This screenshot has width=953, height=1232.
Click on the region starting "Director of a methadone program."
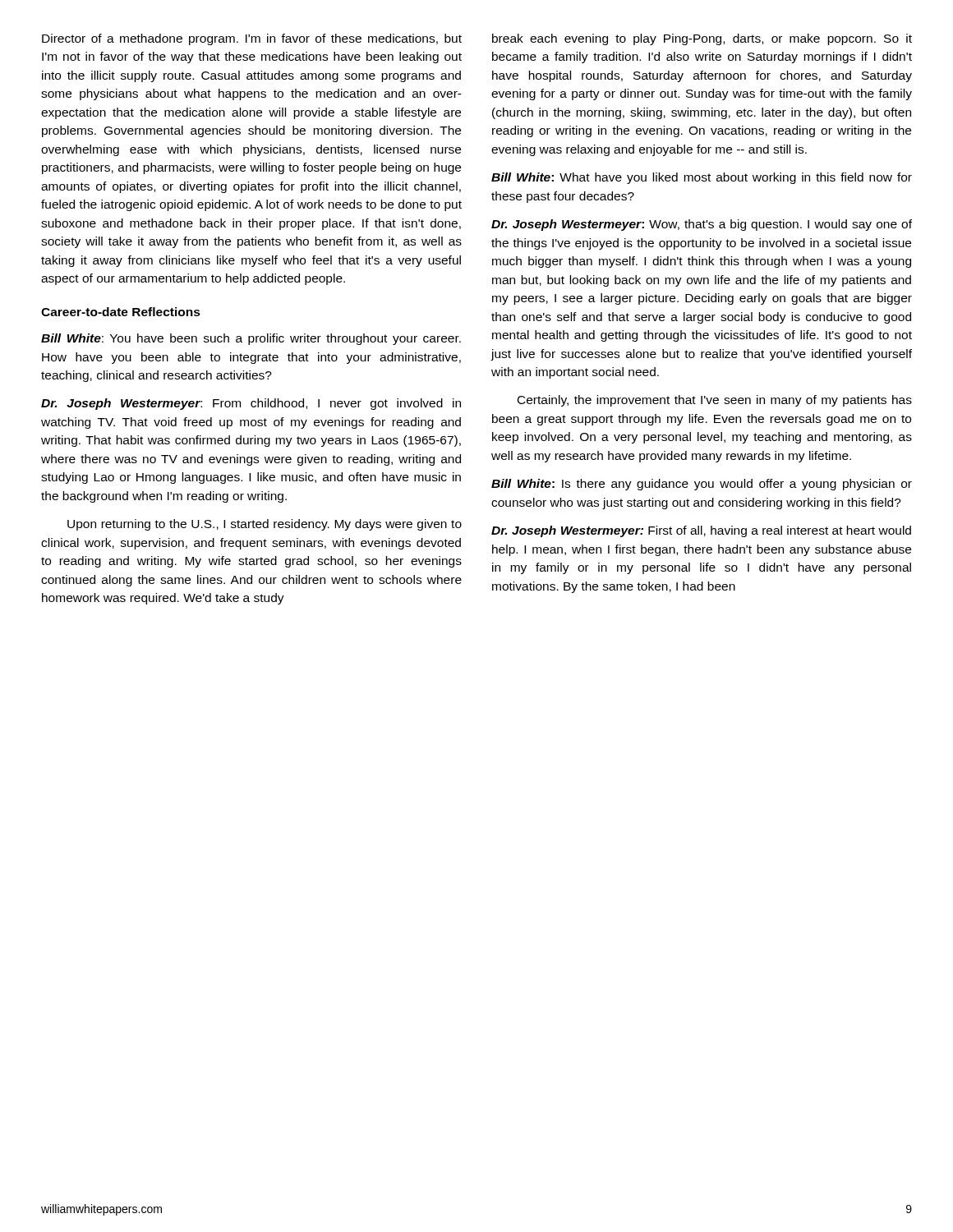(251, 159)
